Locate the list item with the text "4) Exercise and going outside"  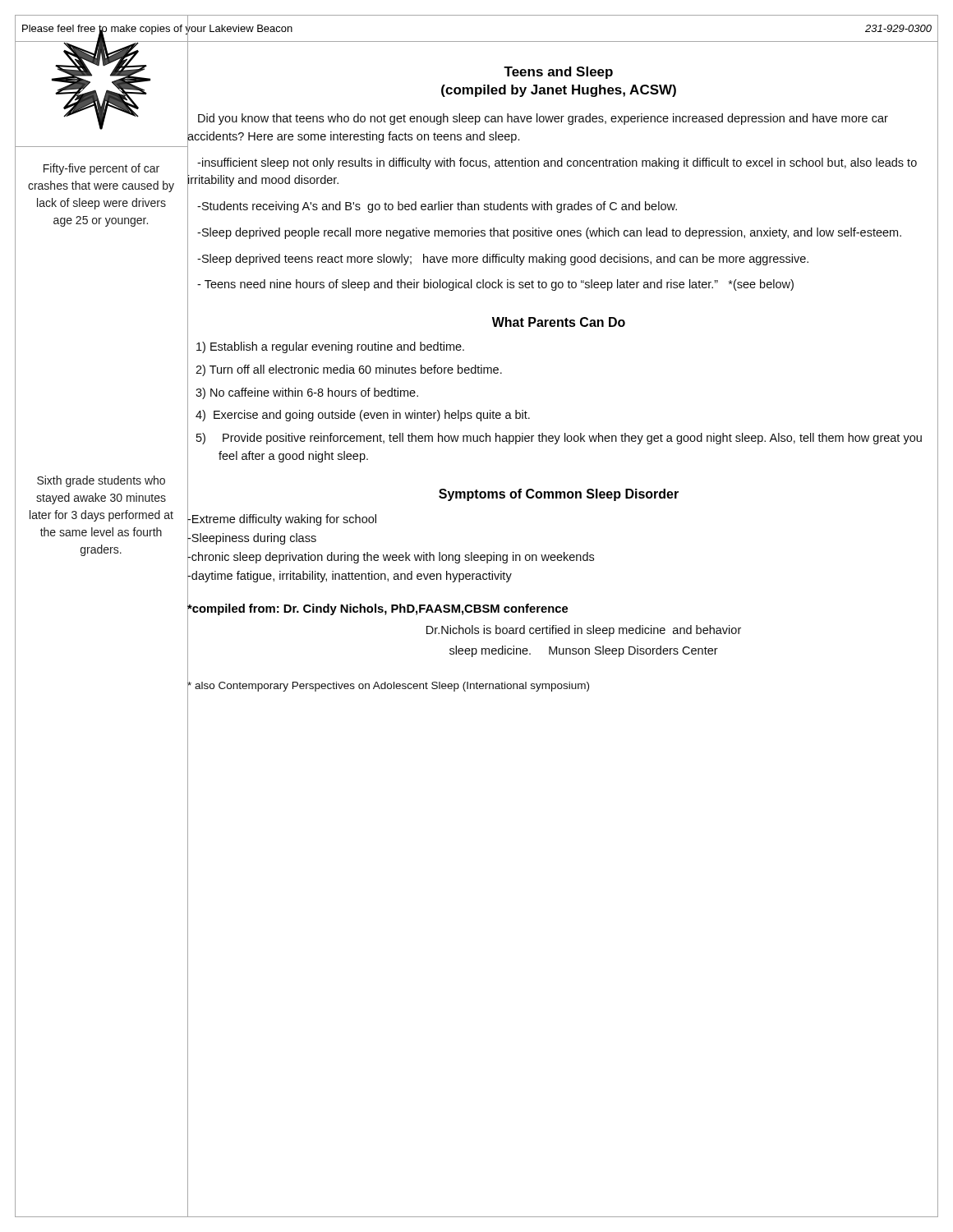[363, 415]
